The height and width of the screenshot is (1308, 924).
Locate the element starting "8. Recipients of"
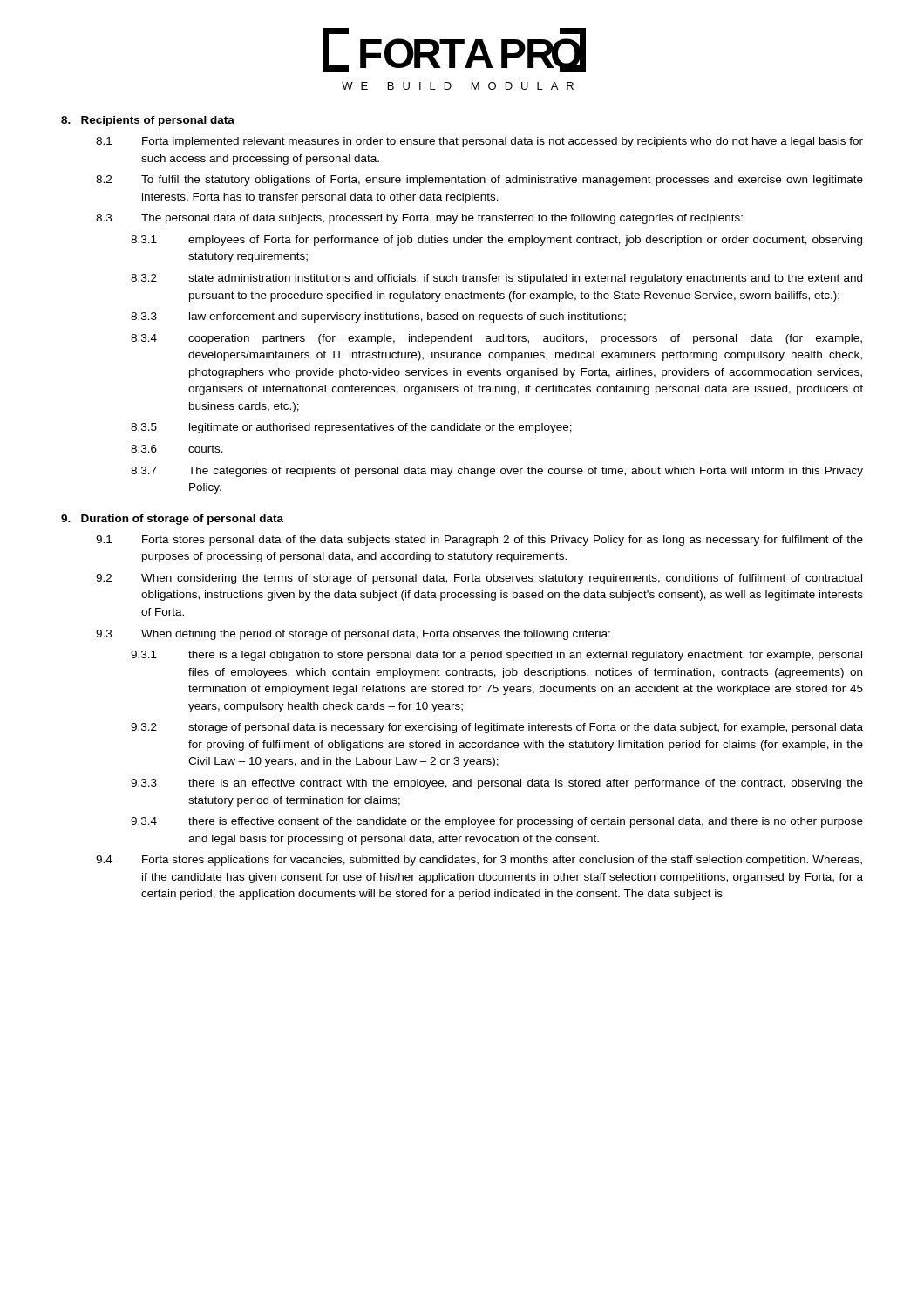(x=148, y=120)
